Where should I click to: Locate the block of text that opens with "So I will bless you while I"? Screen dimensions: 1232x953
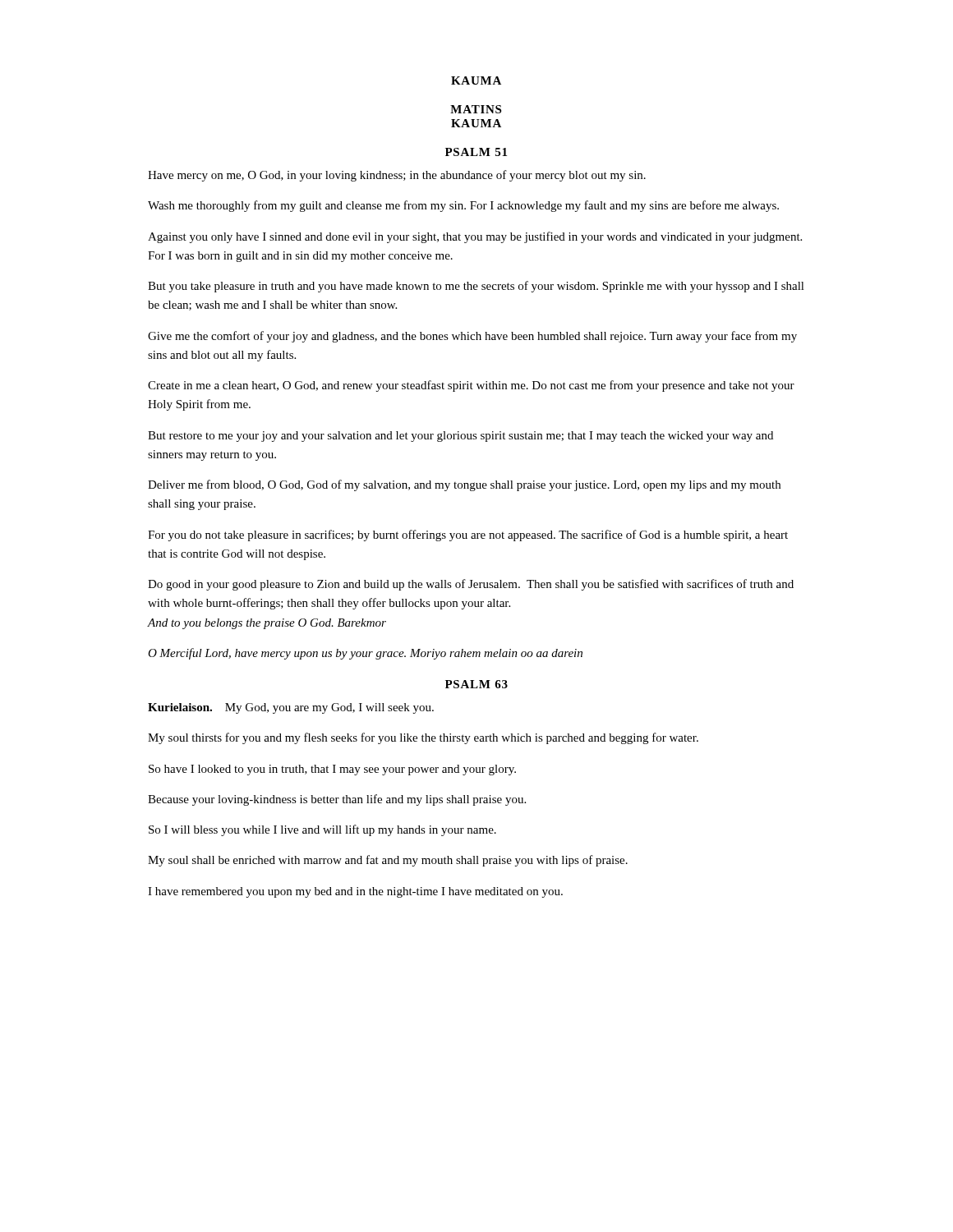coord(322,830)
